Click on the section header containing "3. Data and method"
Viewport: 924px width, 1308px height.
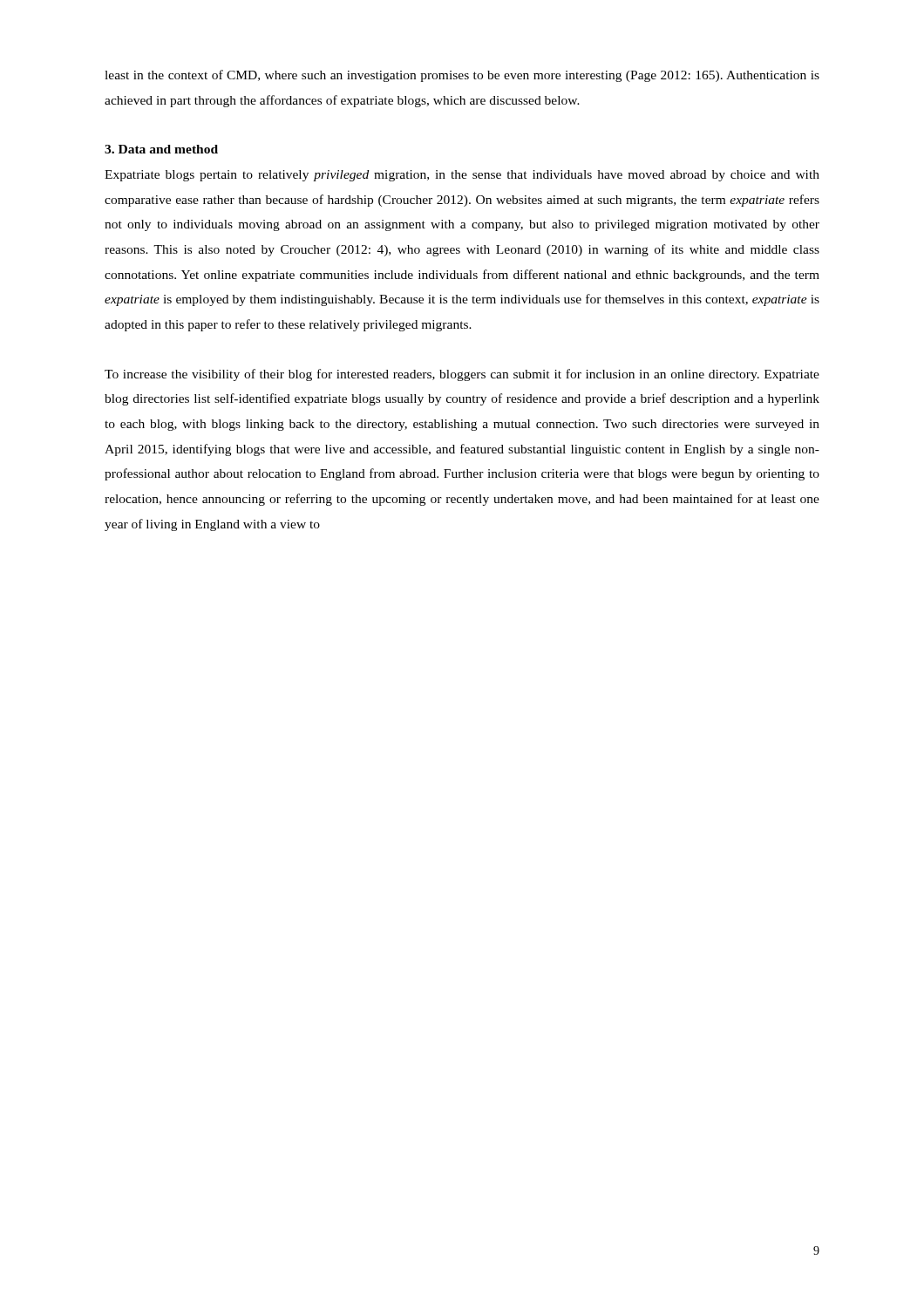click(161, 149)
